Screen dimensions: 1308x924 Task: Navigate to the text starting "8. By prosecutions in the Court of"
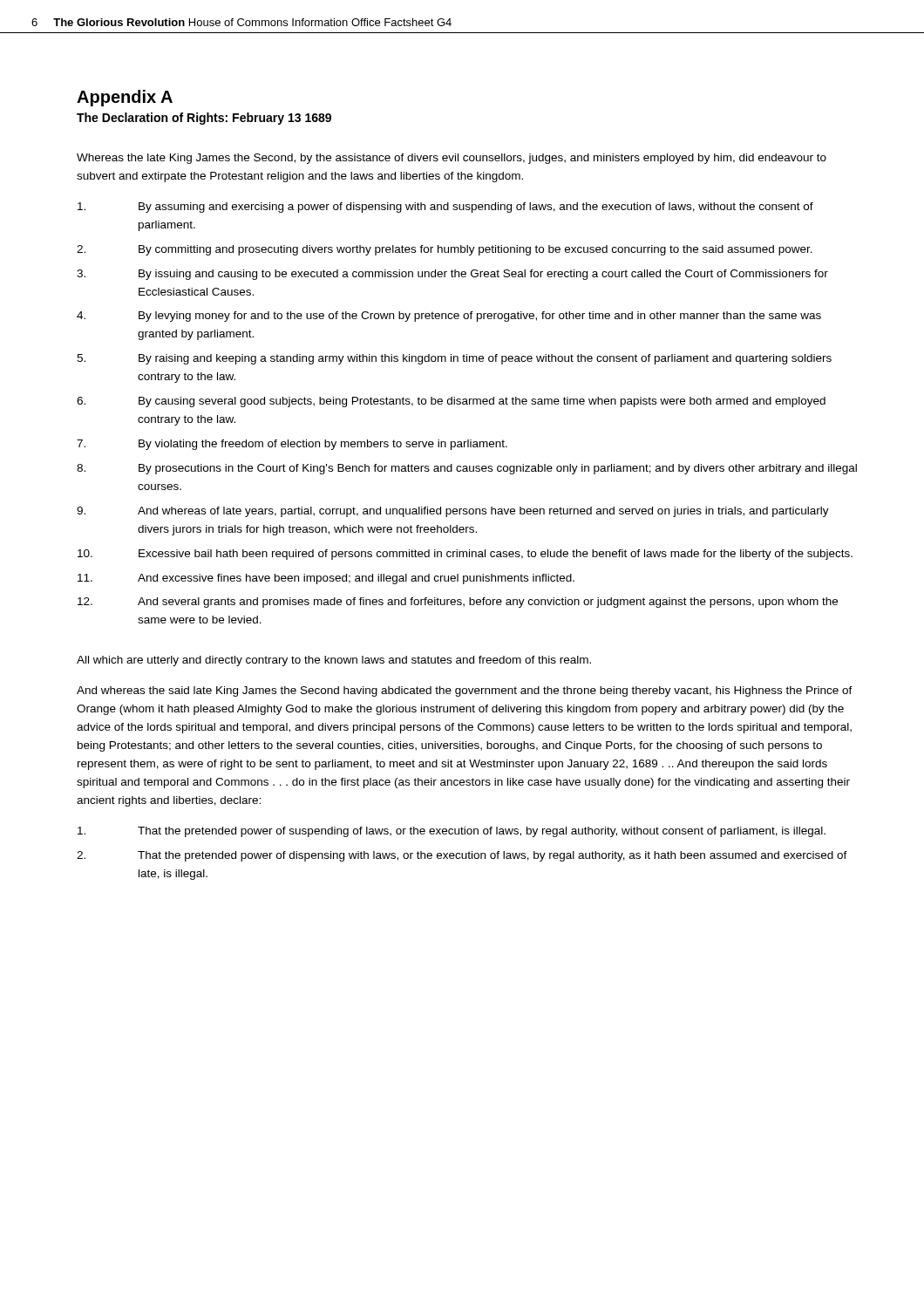[x=470, y=478]
